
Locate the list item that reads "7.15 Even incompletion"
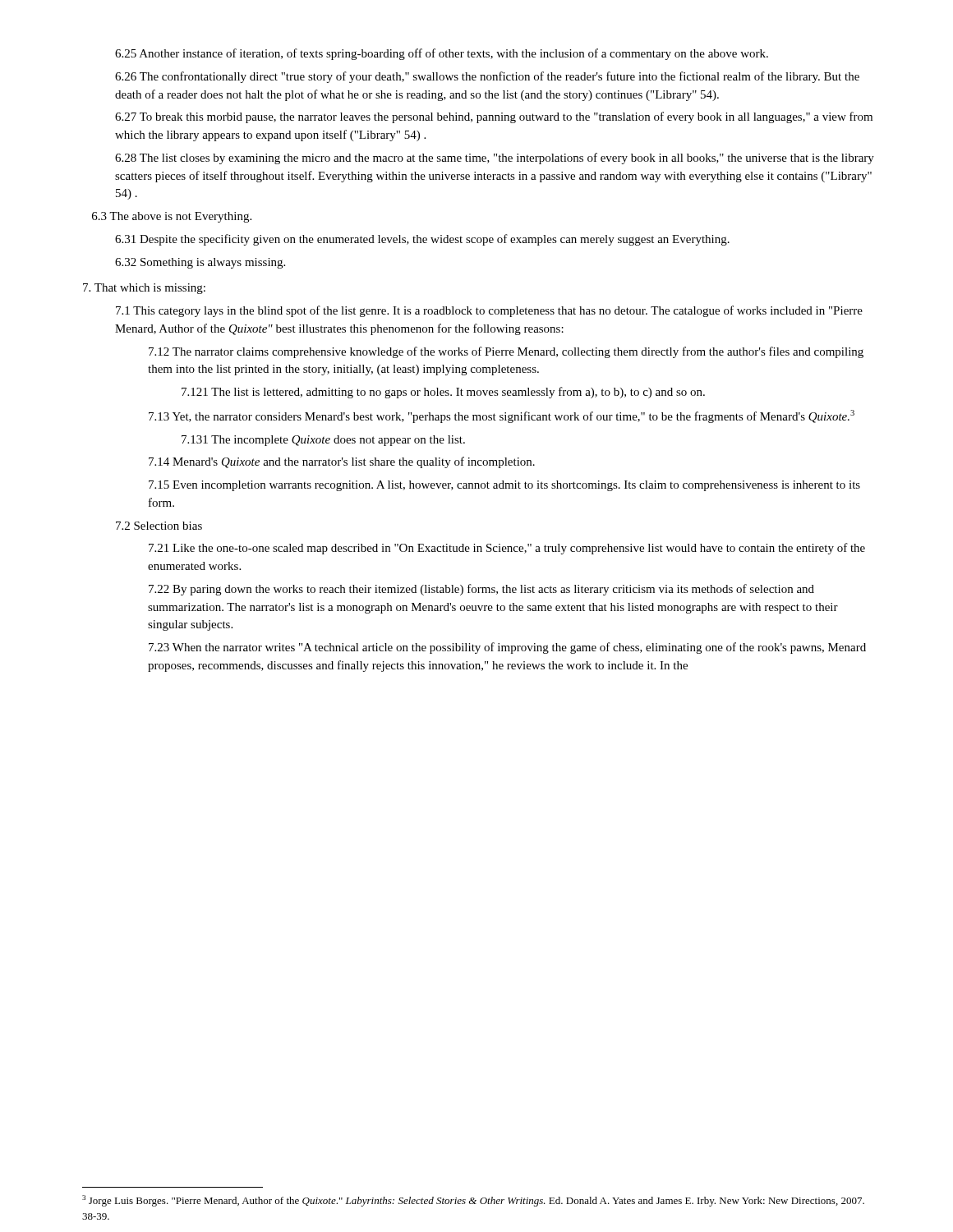[x=504, y=494]
